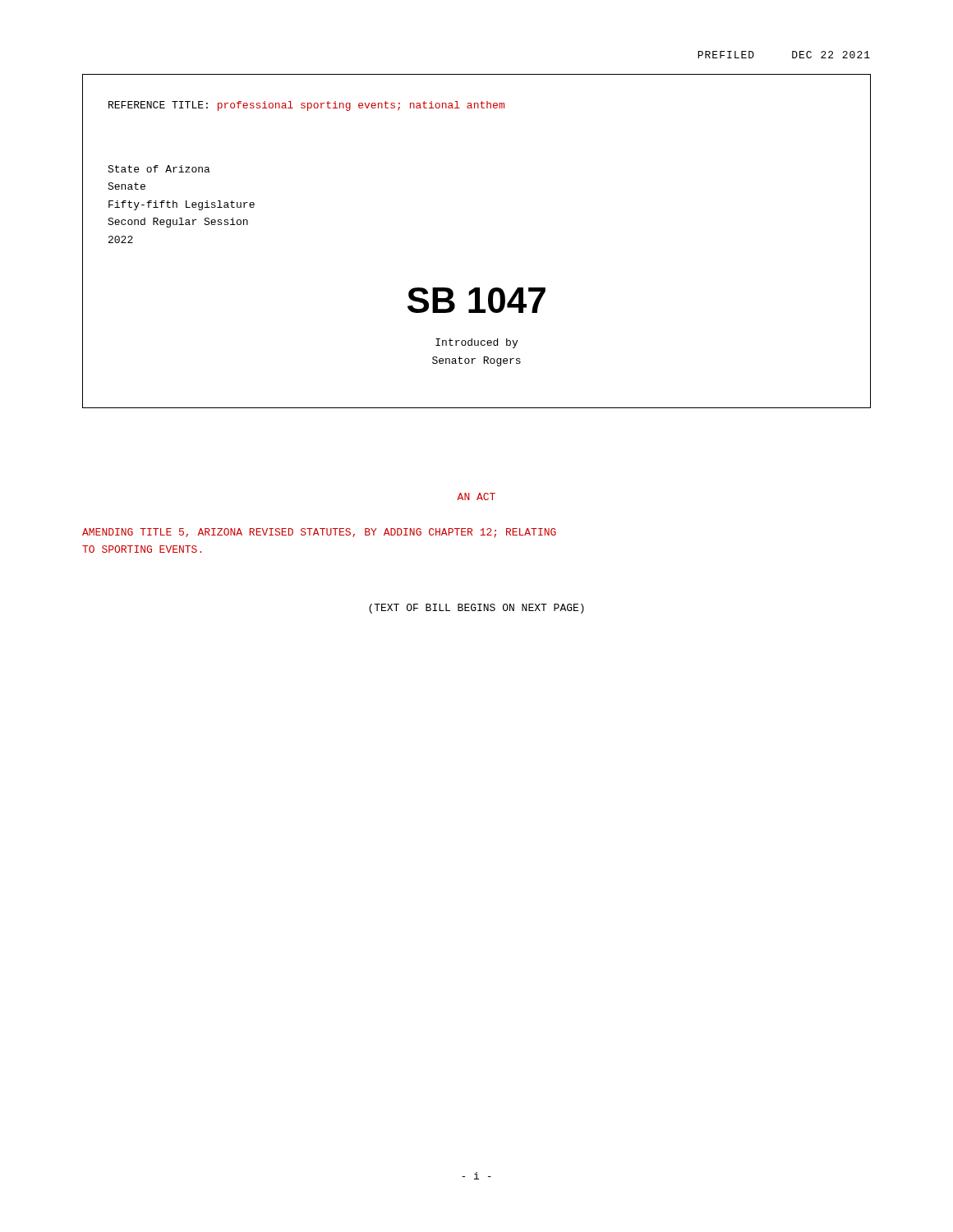Point to "(TEXT OF BILL BEGINS ON NEXT PAGE)"
Screen dimensions: 1232x953
point(476,608)
